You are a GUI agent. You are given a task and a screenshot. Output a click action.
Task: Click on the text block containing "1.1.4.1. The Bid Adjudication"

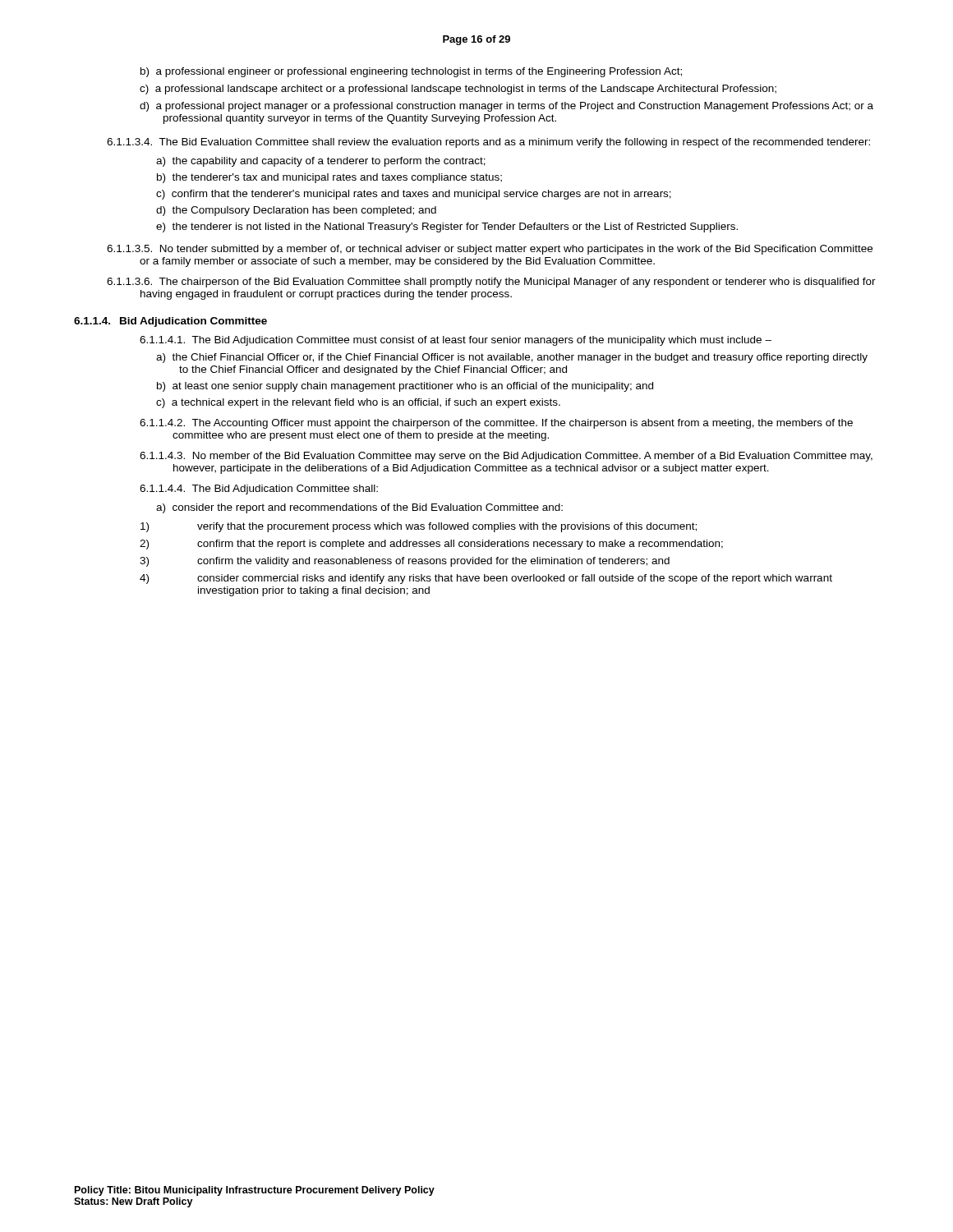(x=456, y=340)
